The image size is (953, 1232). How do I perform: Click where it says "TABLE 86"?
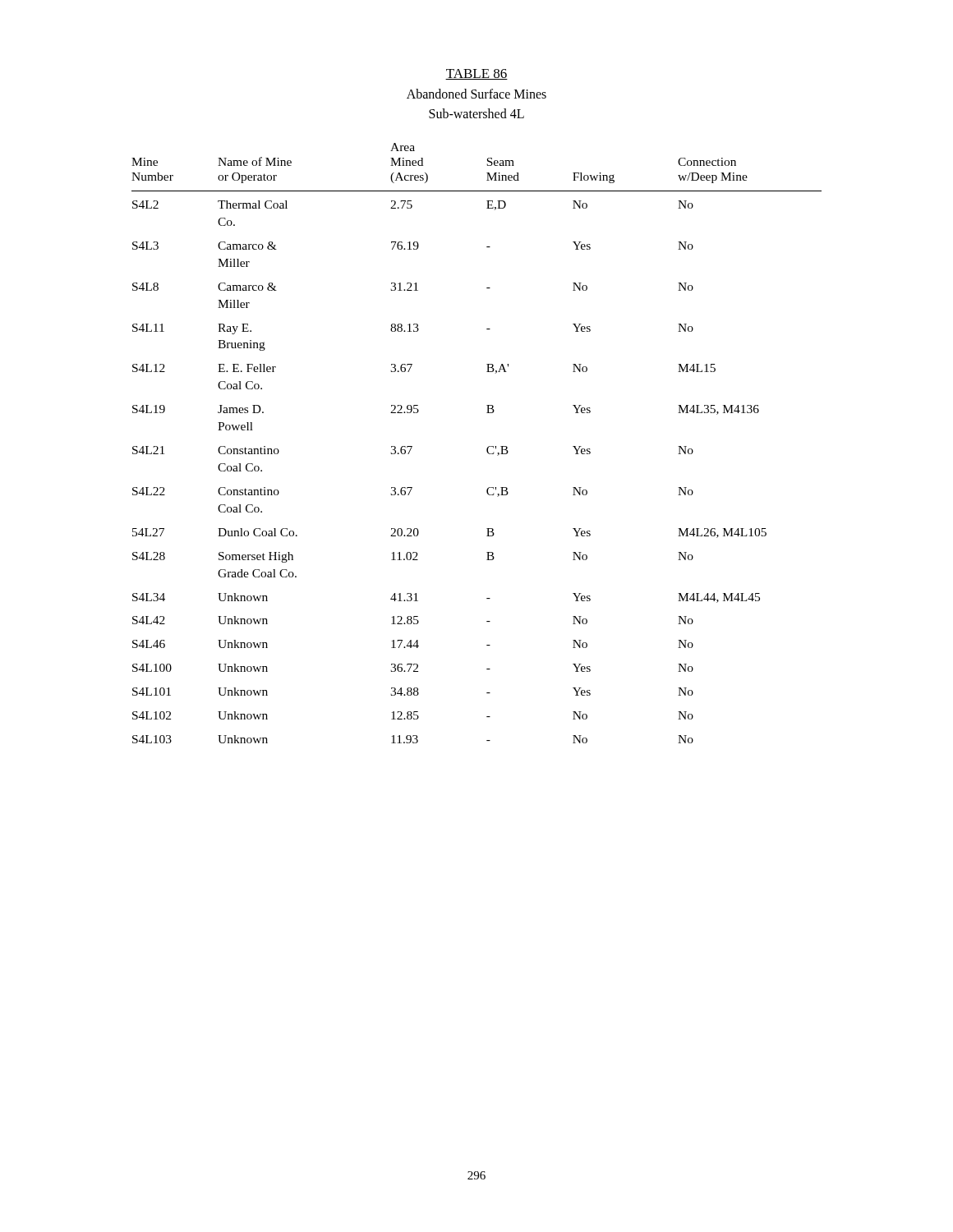(476, 73)
